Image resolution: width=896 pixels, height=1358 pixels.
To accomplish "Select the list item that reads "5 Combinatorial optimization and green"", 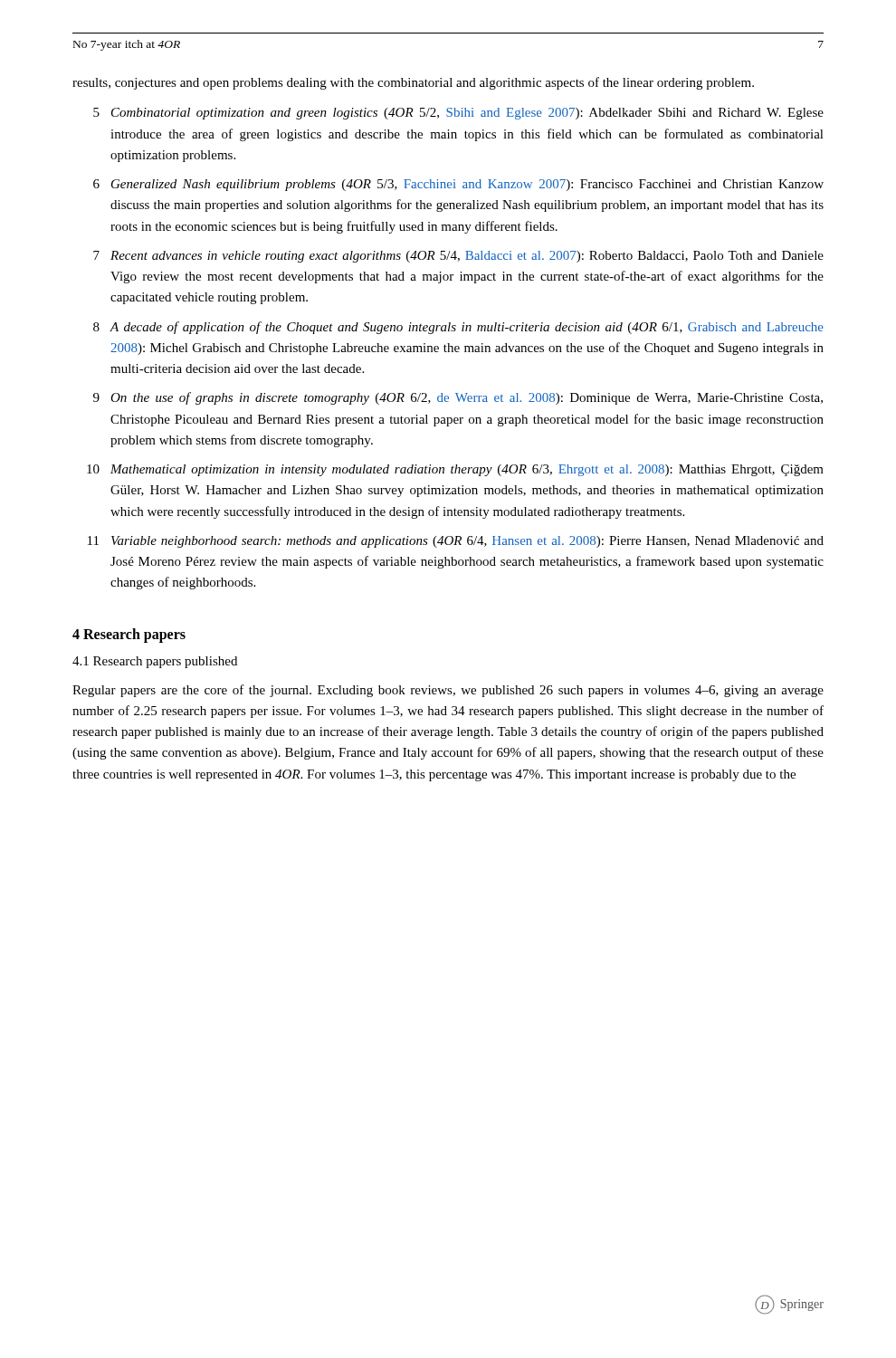I will click(x=448, y=134).
